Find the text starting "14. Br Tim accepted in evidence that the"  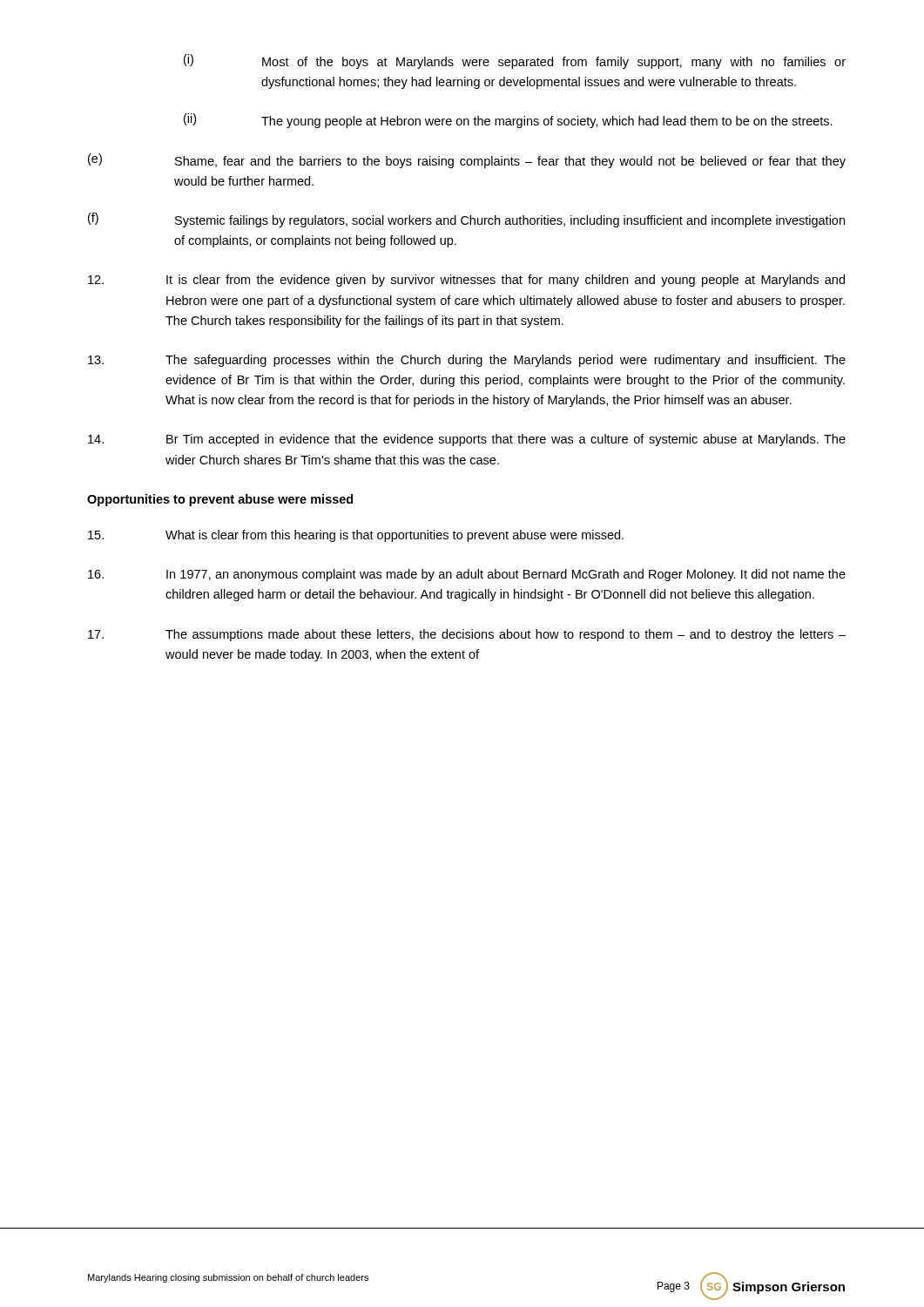click(x=466, y=450)
